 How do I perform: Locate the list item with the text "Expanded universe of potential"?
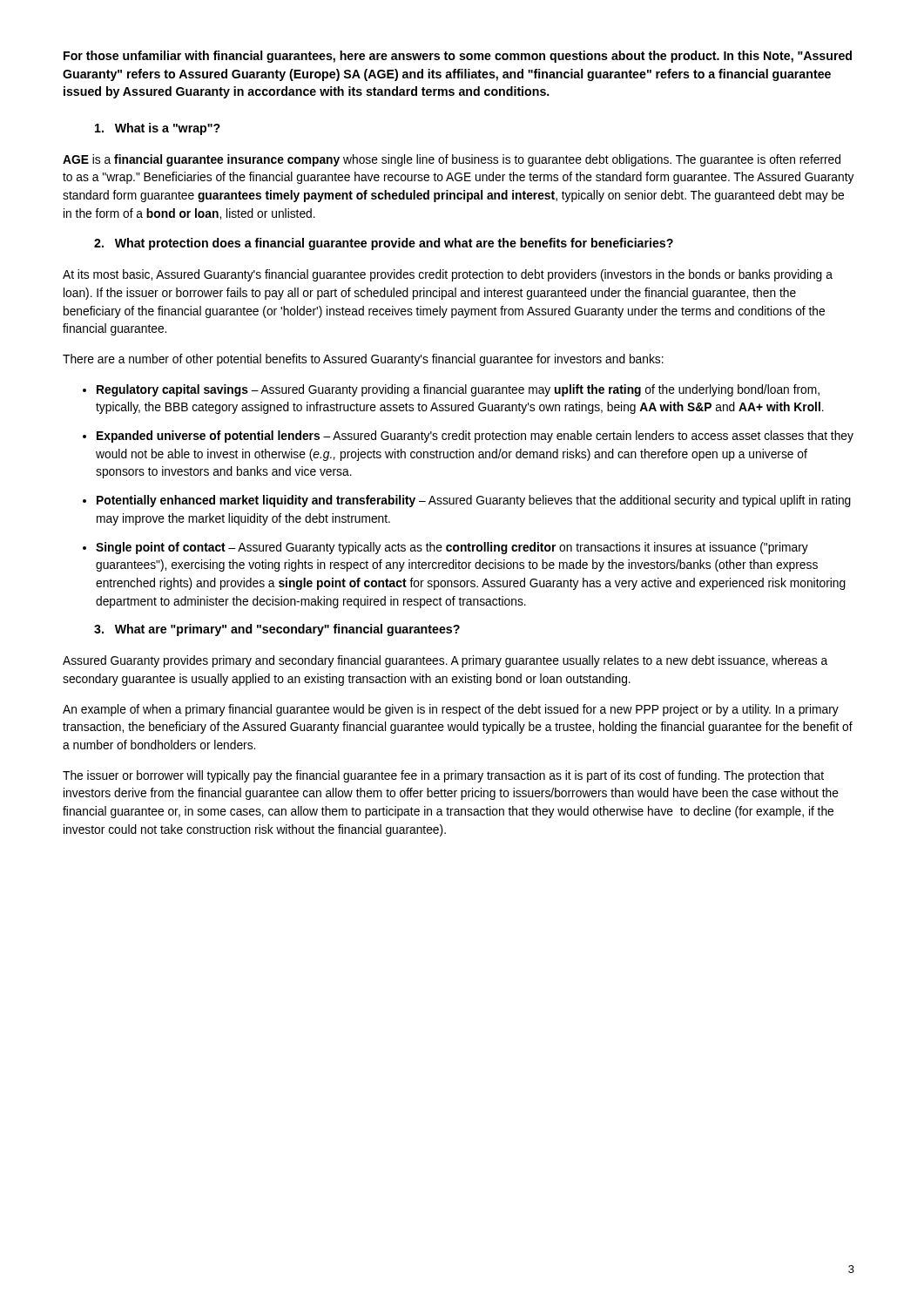(475, 454)
